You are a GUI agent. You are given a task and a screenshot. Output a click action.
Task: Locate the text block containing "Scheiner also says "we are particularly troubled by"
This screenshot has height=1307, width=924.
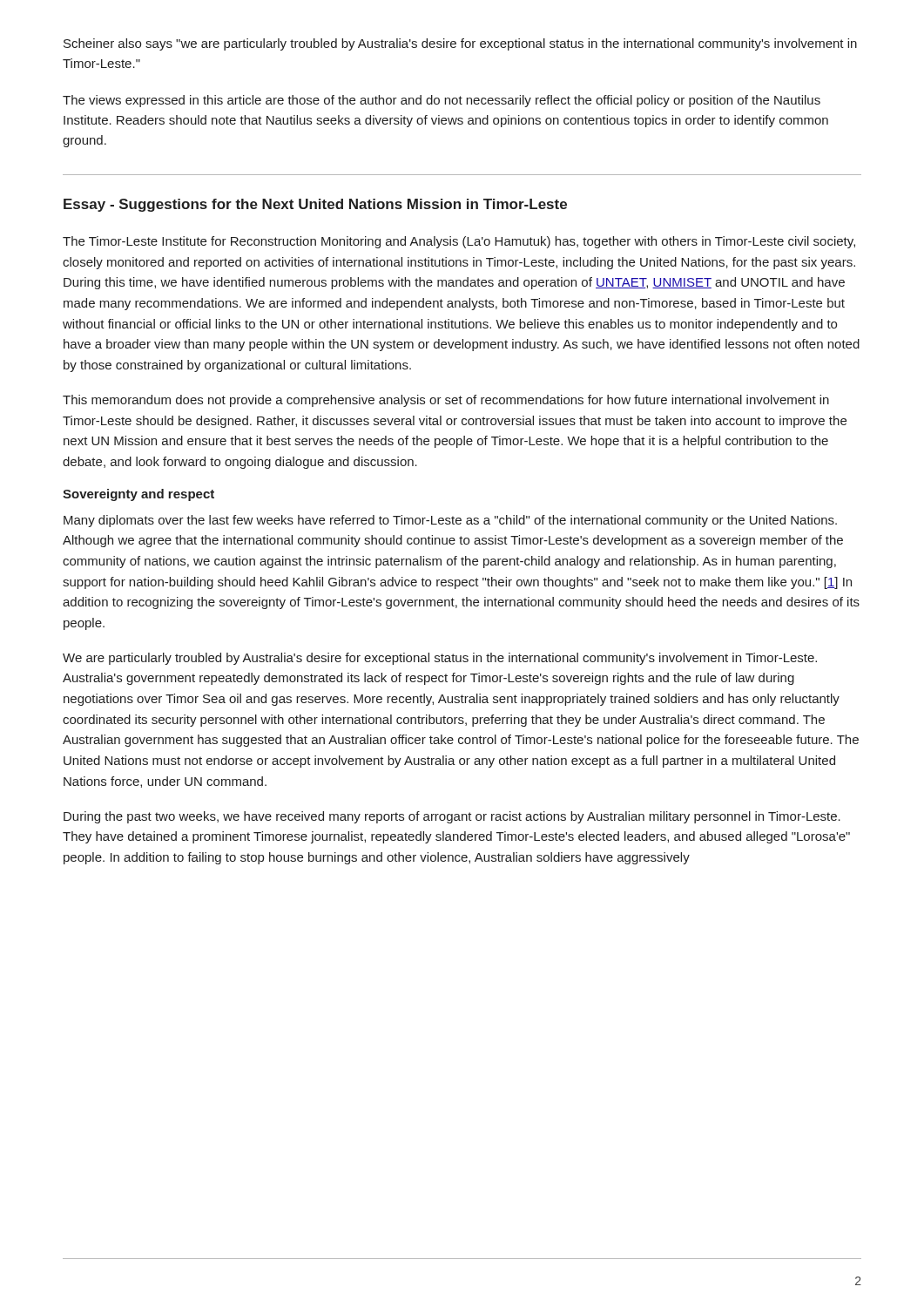click(x=460, y=53)
